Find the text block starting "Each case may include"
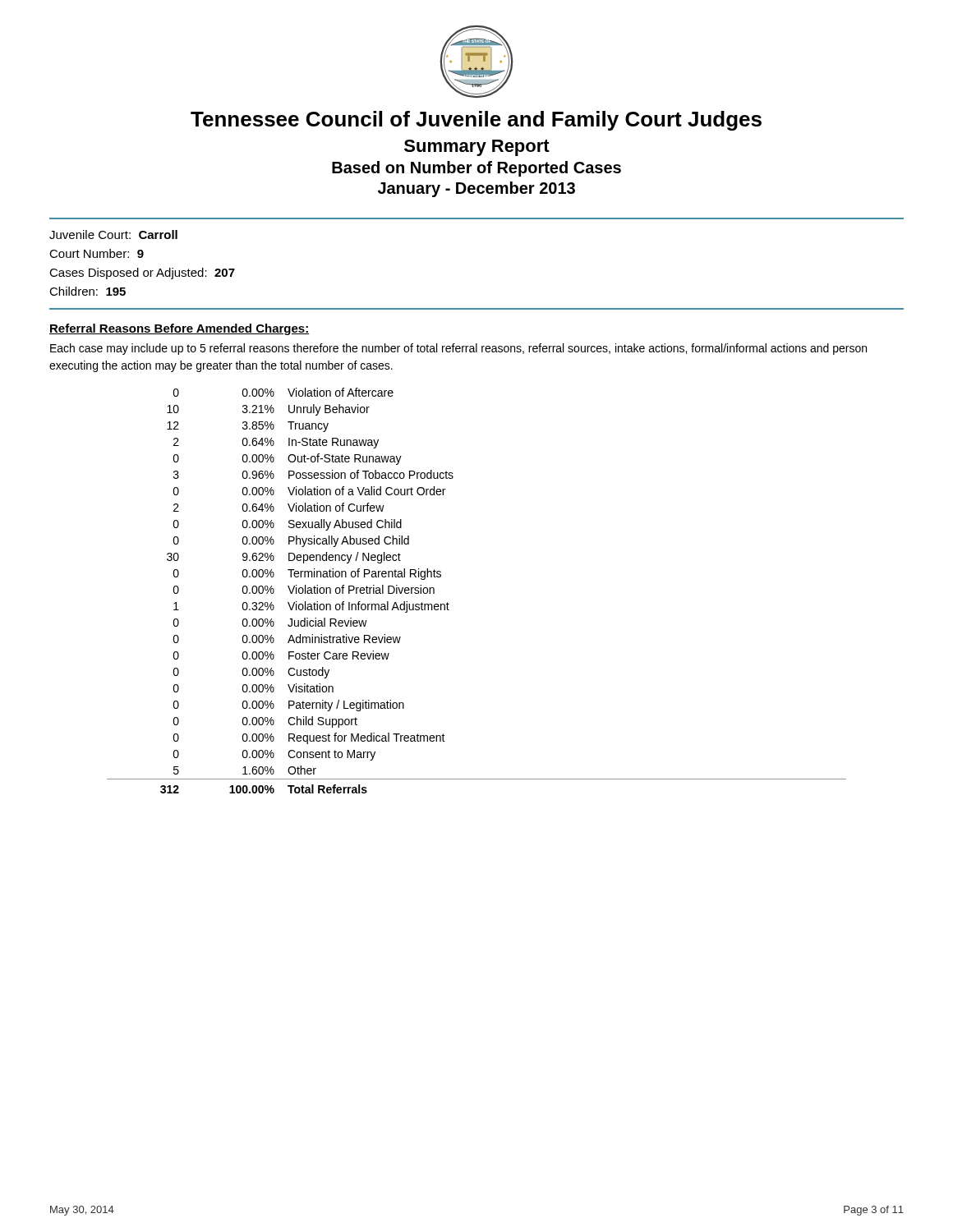 [458, 357]
